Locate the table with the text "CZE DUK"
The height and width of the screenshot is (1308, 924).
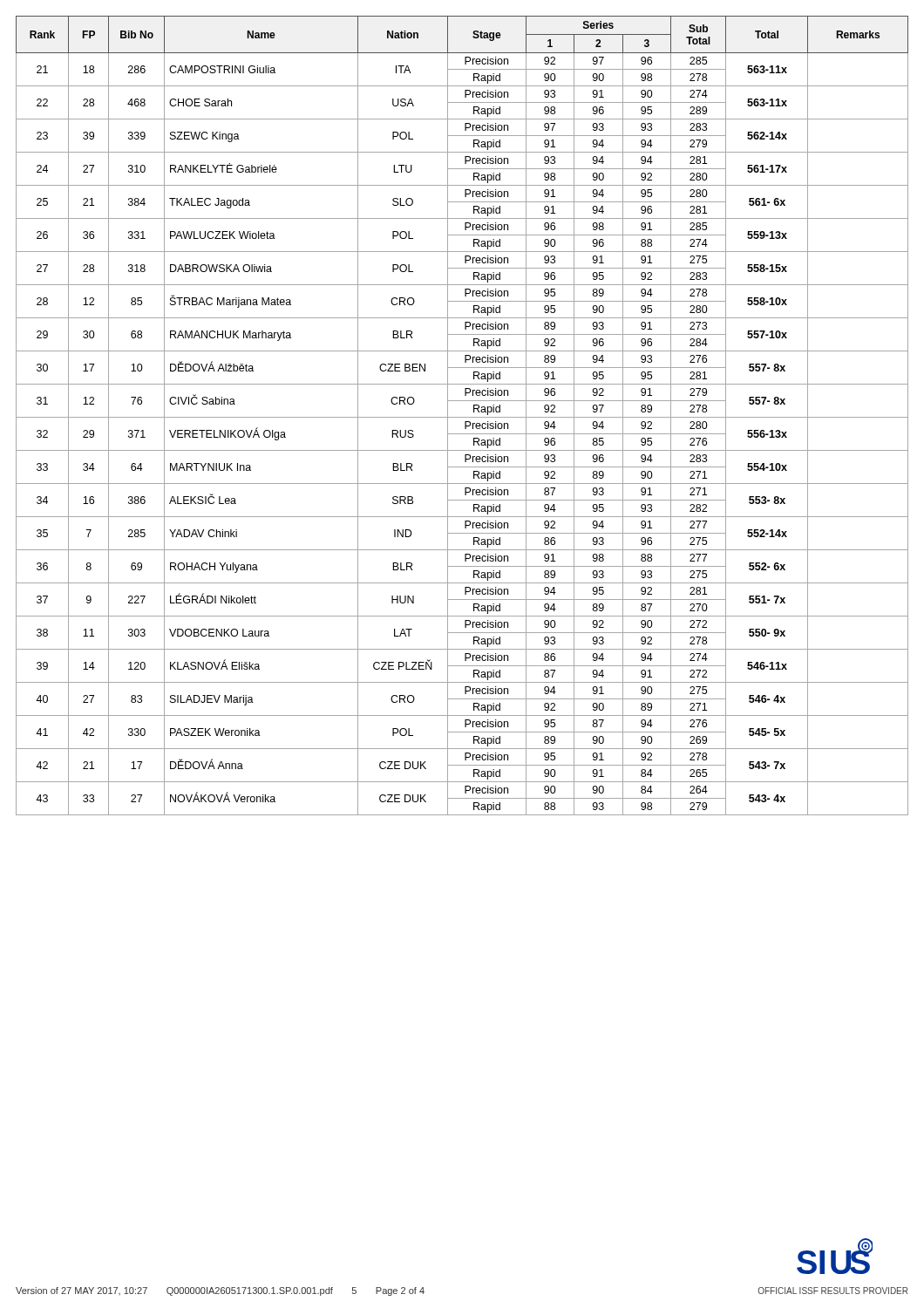(462, 415)
